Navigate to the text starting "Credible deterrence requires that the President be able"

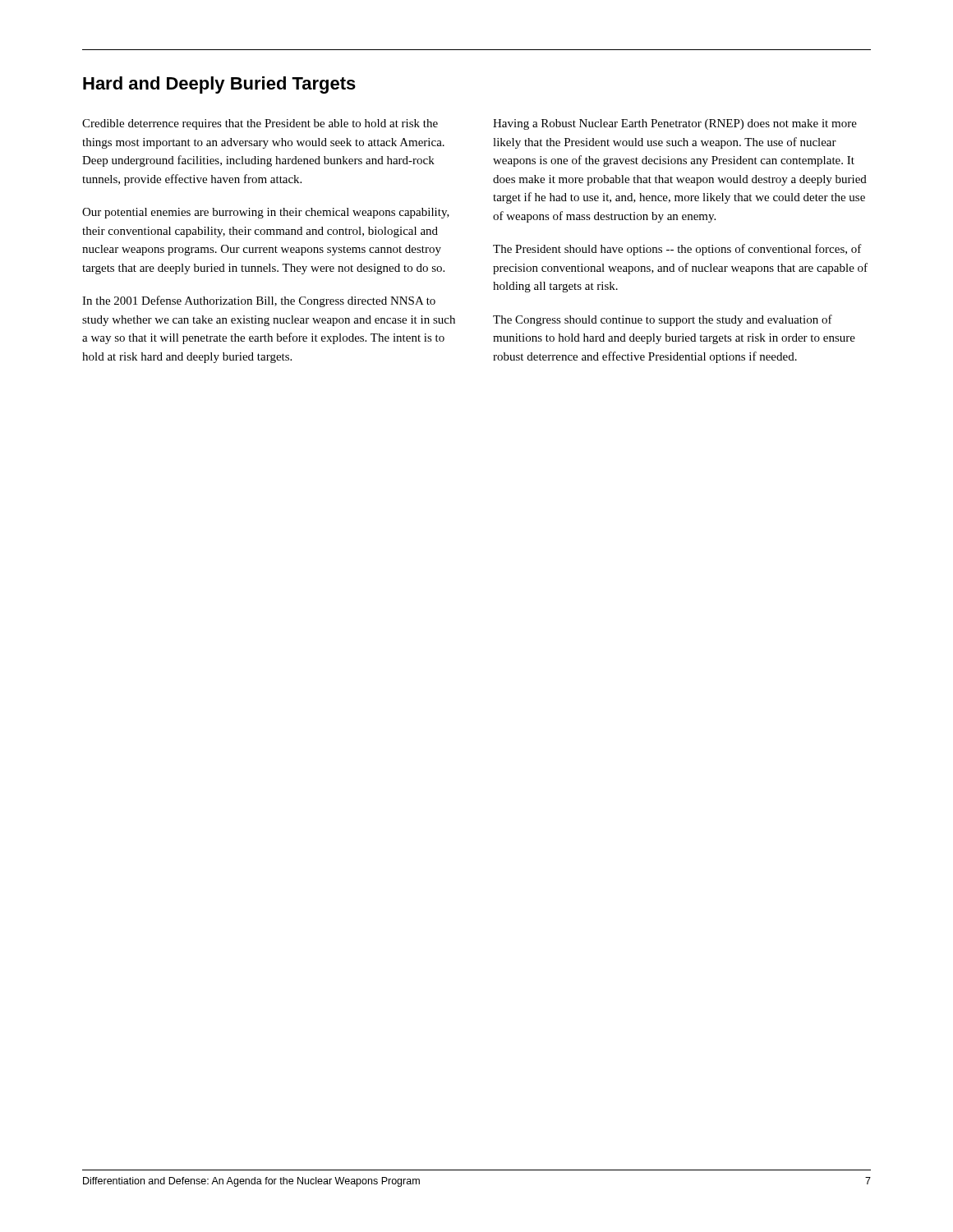(x=271, y=240)
